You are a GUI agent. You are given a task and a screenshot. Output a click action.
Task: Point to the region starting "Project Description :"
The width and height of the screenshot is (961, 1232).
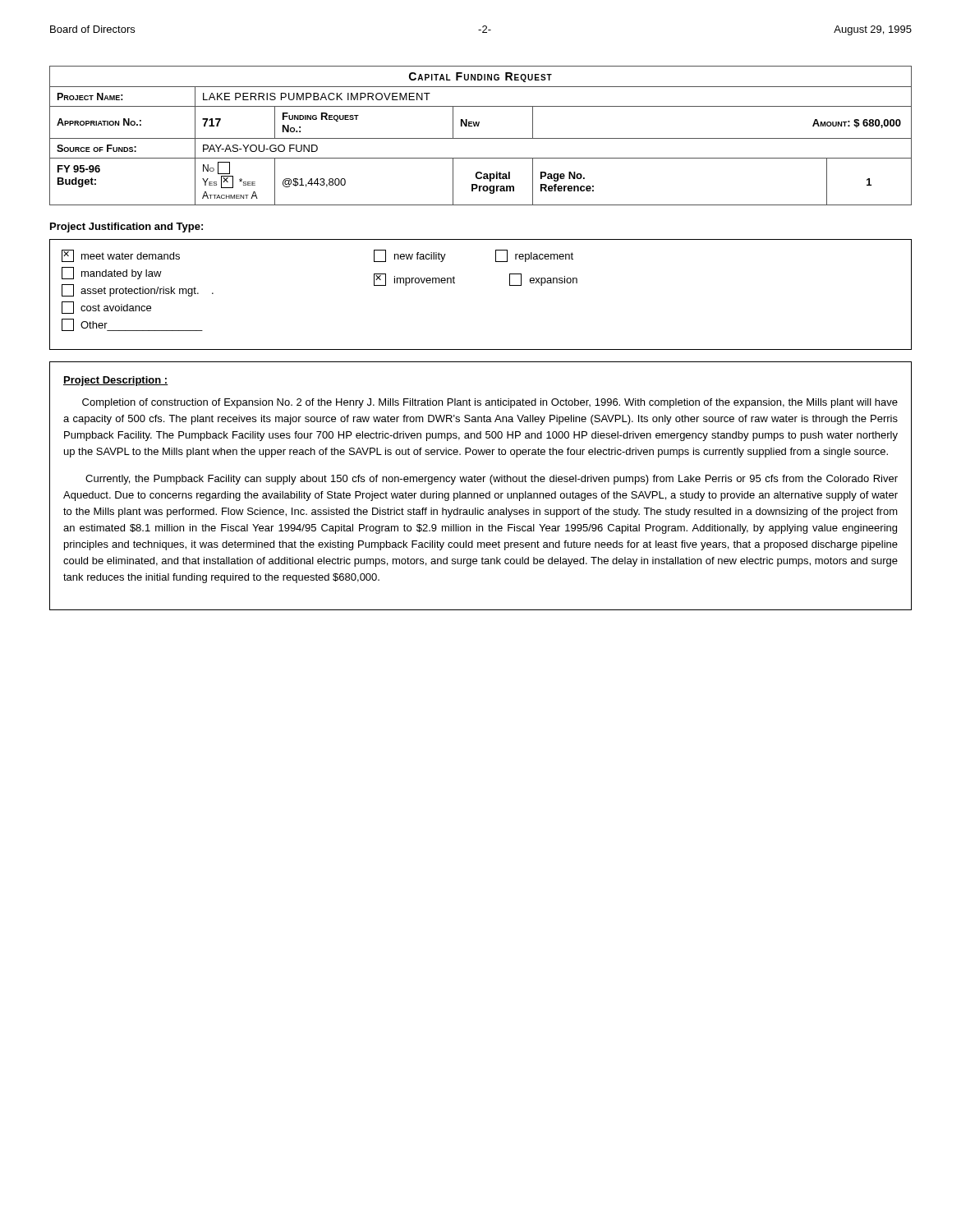(115, 380)
